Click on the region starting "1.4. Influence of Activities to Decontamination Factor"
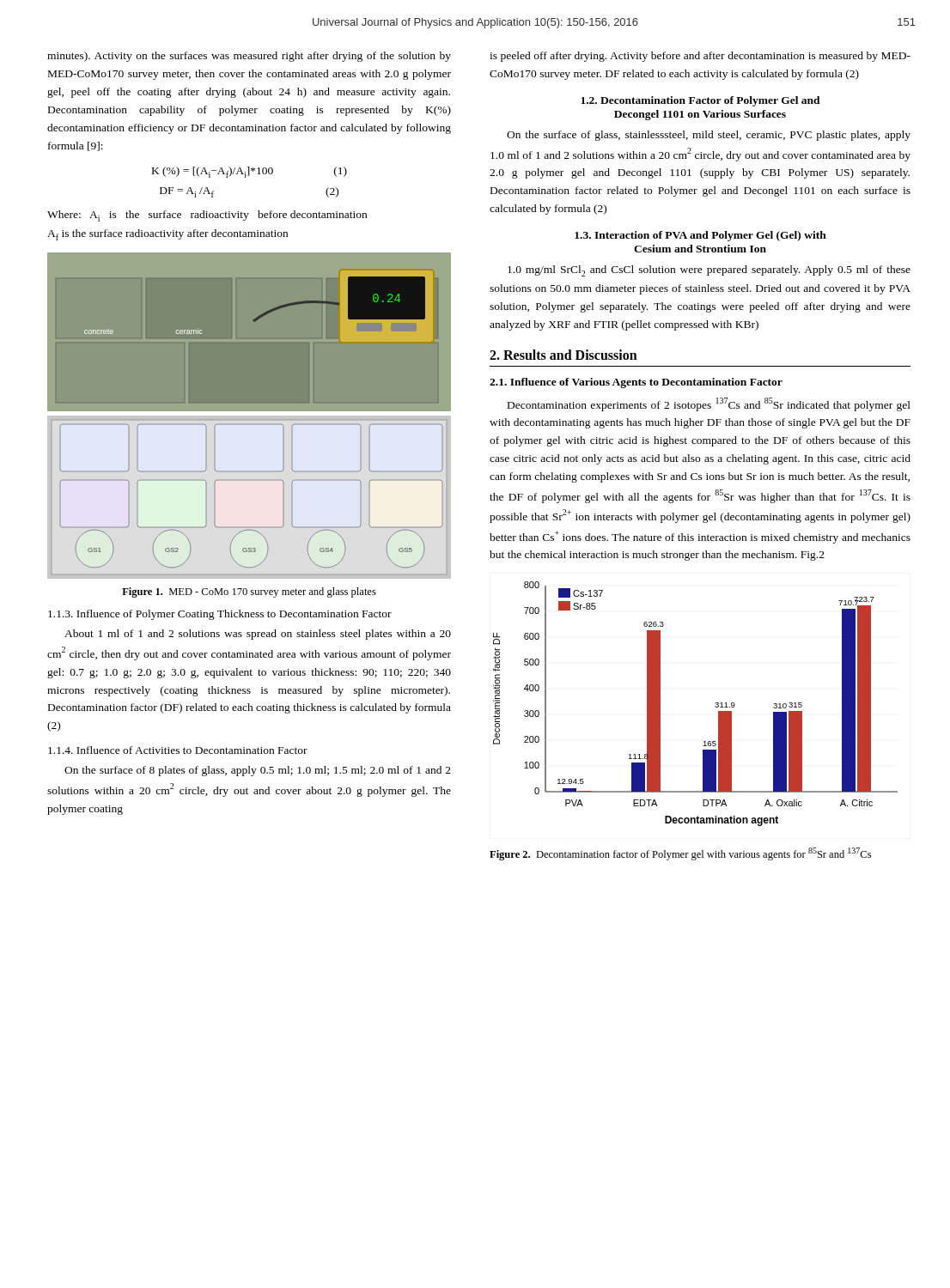This screenshot has width=950, height=1288. [177, 750]
